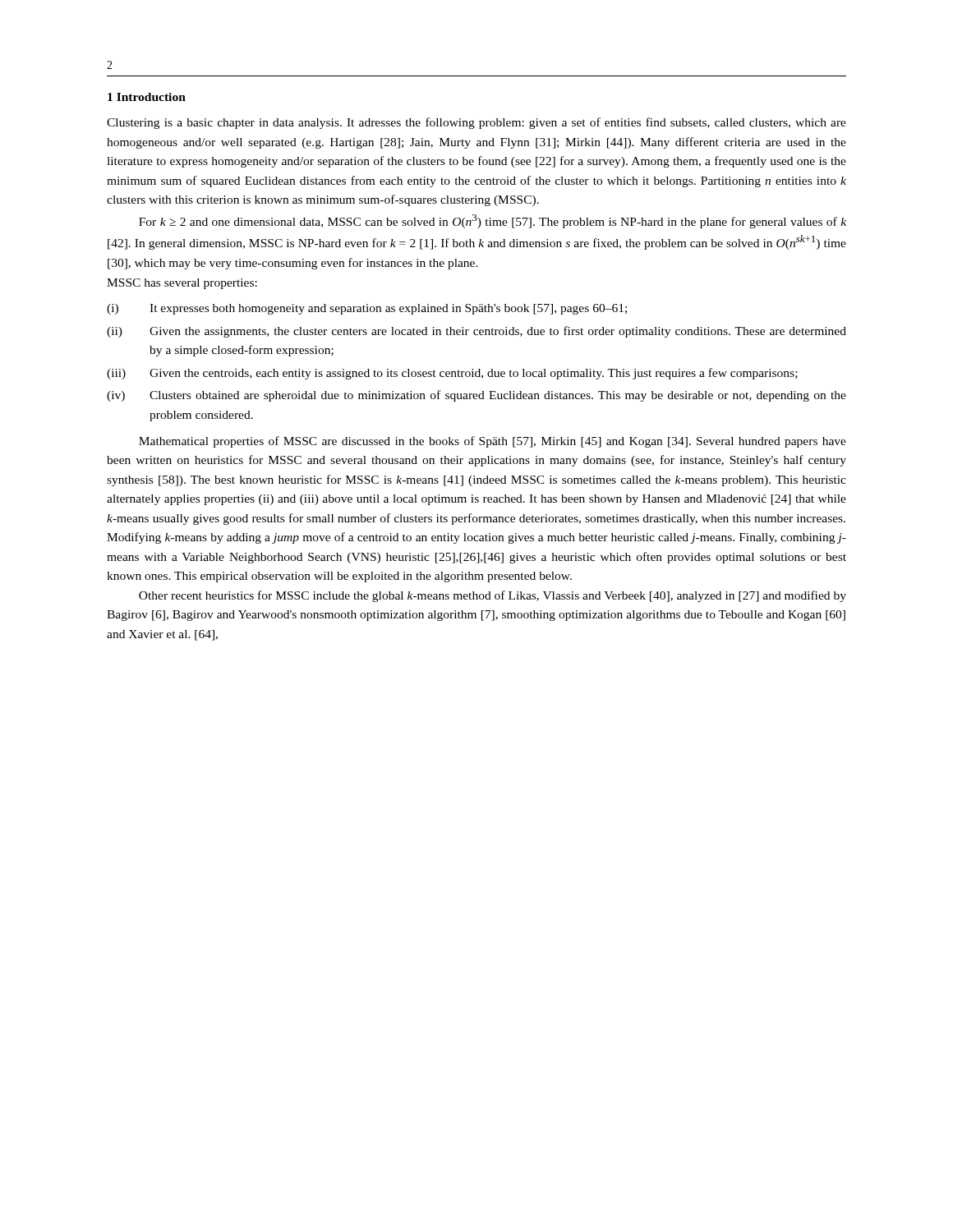Viewport: 953px width, 1232px height.
Task: Click on the section header containing "1 Introduction"
Action: coord(146,97)
